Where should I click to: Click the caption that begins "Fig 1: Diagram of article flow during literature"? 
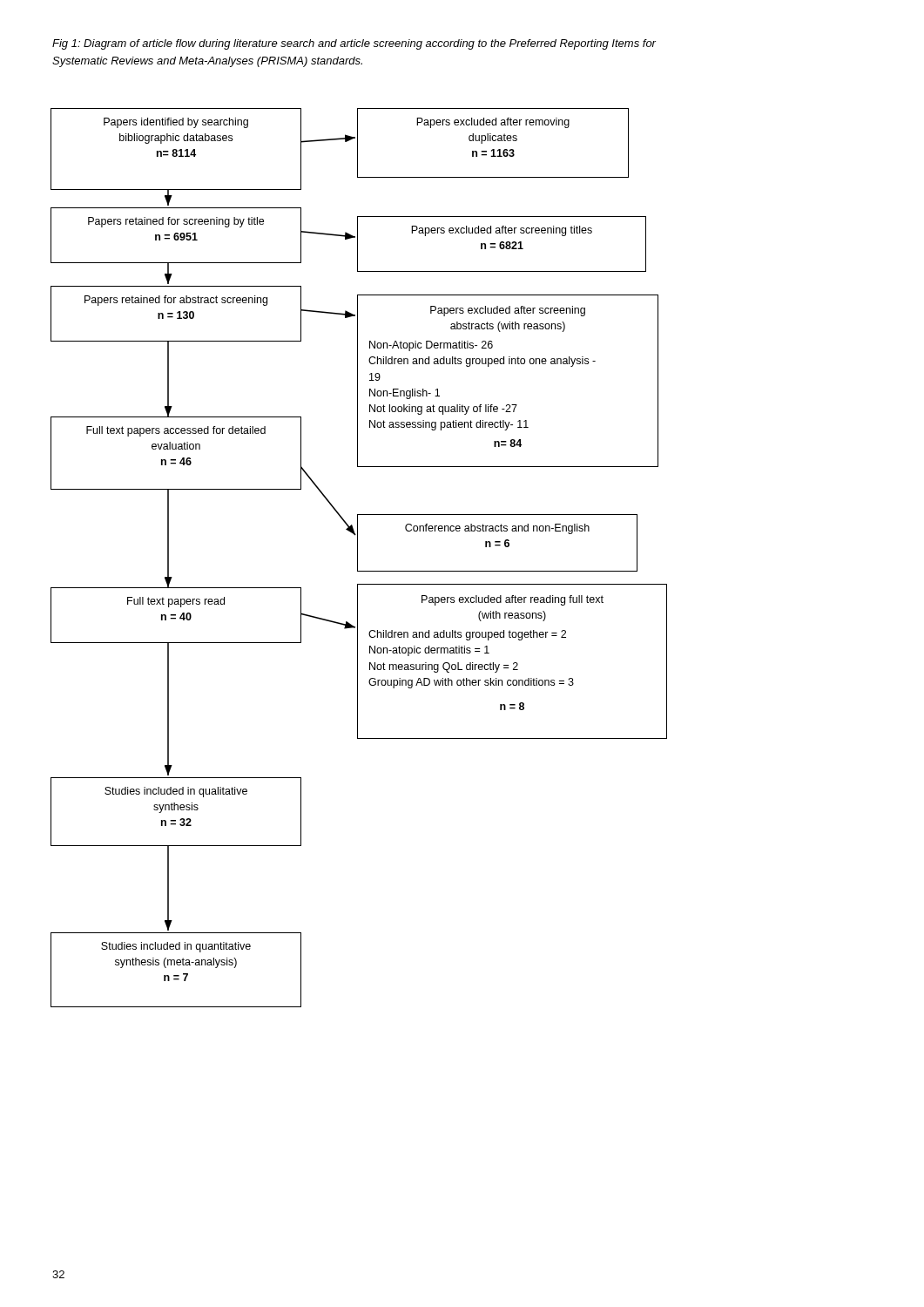click(354, 52)
